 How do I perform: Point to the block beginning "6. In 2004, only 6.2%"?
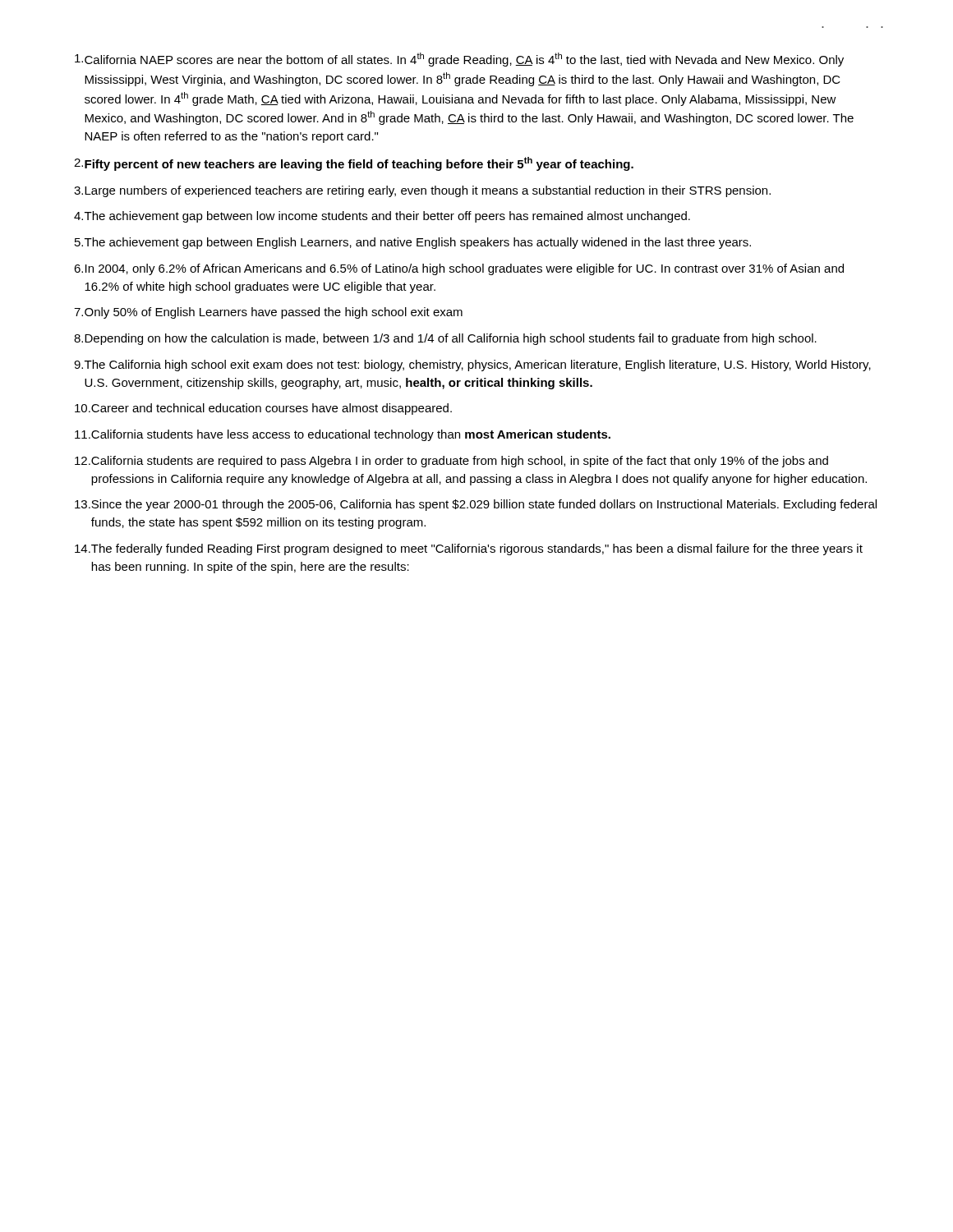pyautogui.click(x=476, y=277)
